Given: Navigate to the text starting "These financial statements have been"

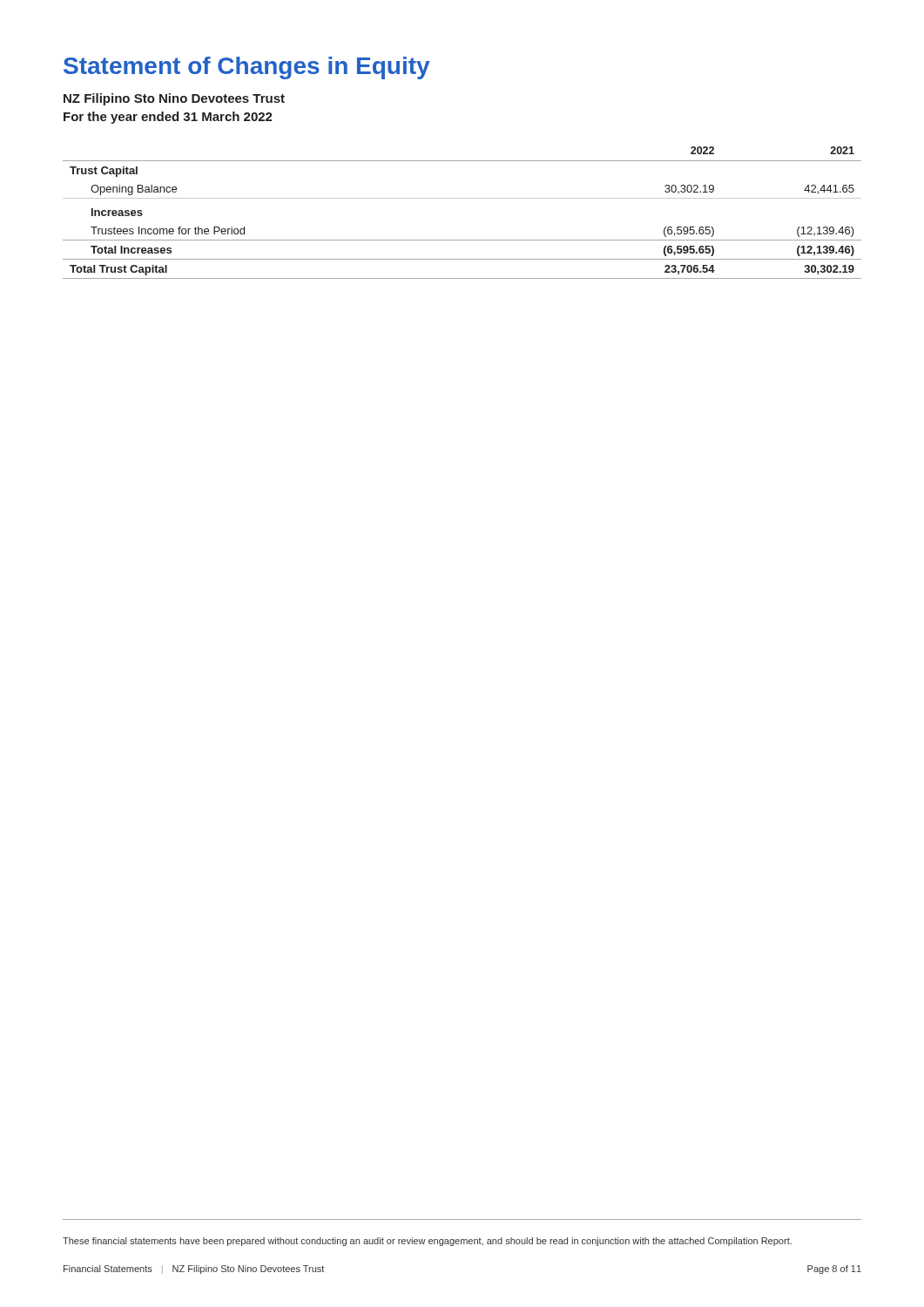Looking at the screenshot, I should pos(428,1240).
